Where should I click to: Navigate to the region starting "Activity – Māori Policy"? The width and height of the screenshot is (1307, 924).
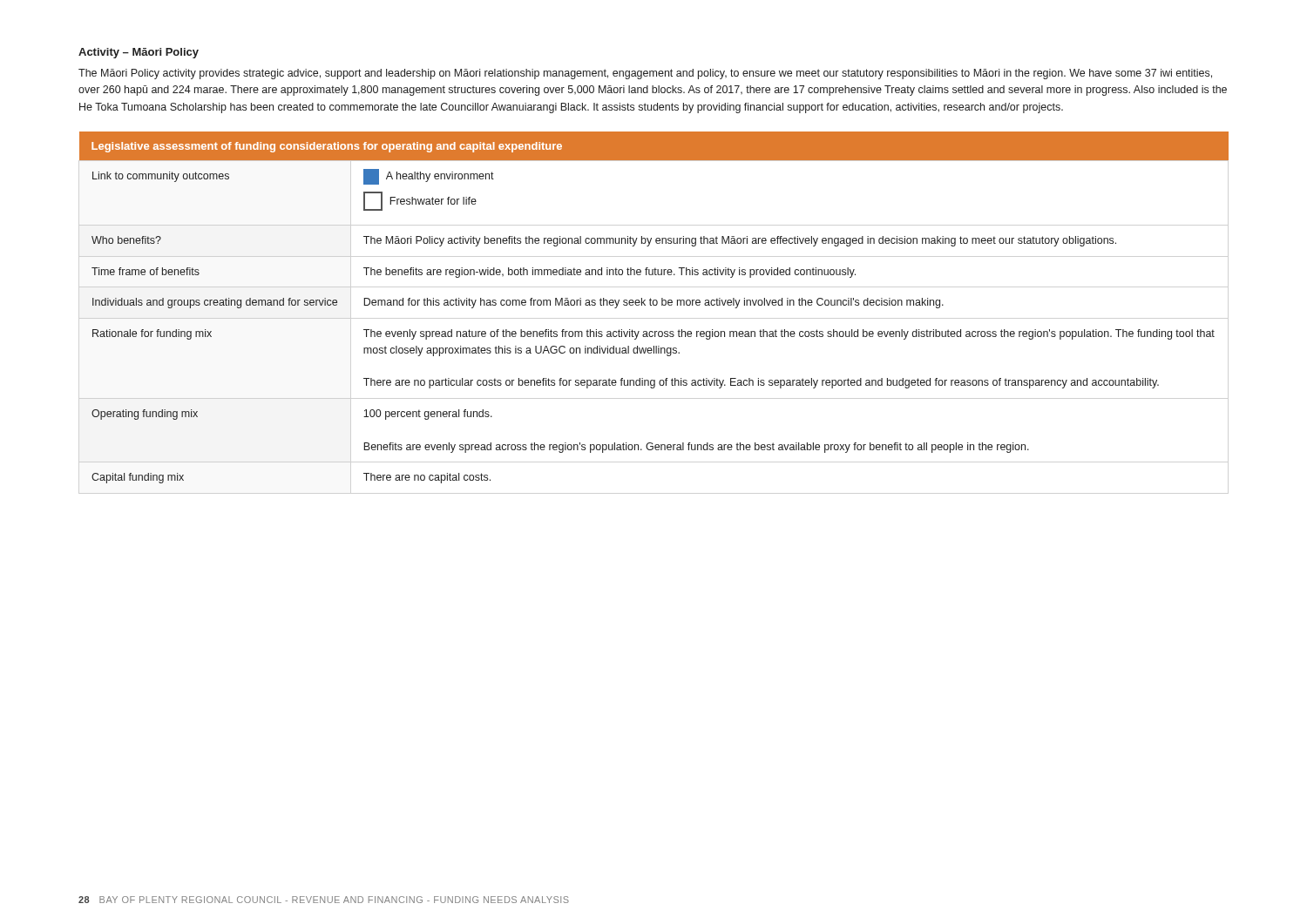coord(139,52)
